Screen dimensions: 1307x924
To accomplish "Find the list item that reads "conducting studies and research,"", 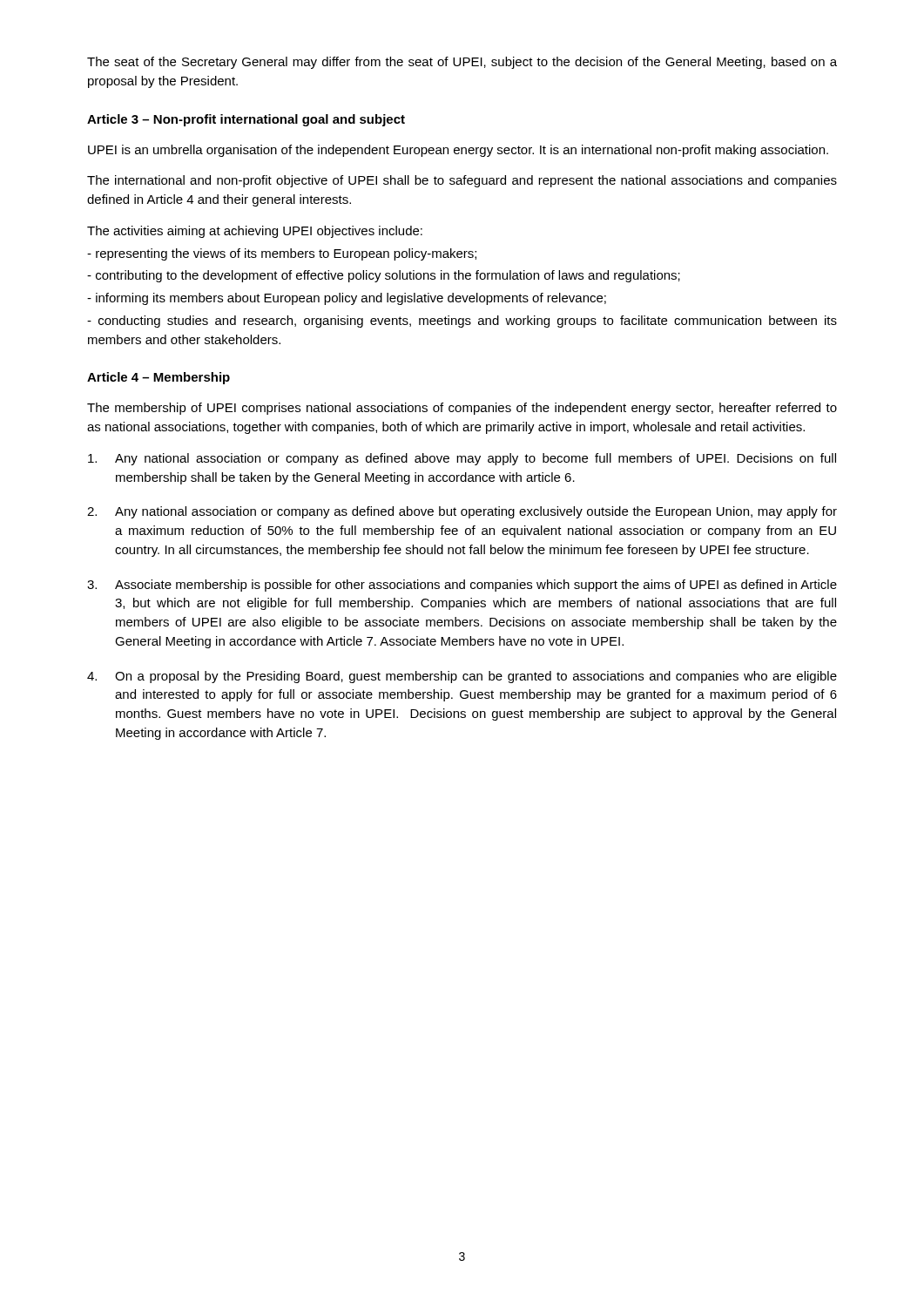I will click(462, 329).
